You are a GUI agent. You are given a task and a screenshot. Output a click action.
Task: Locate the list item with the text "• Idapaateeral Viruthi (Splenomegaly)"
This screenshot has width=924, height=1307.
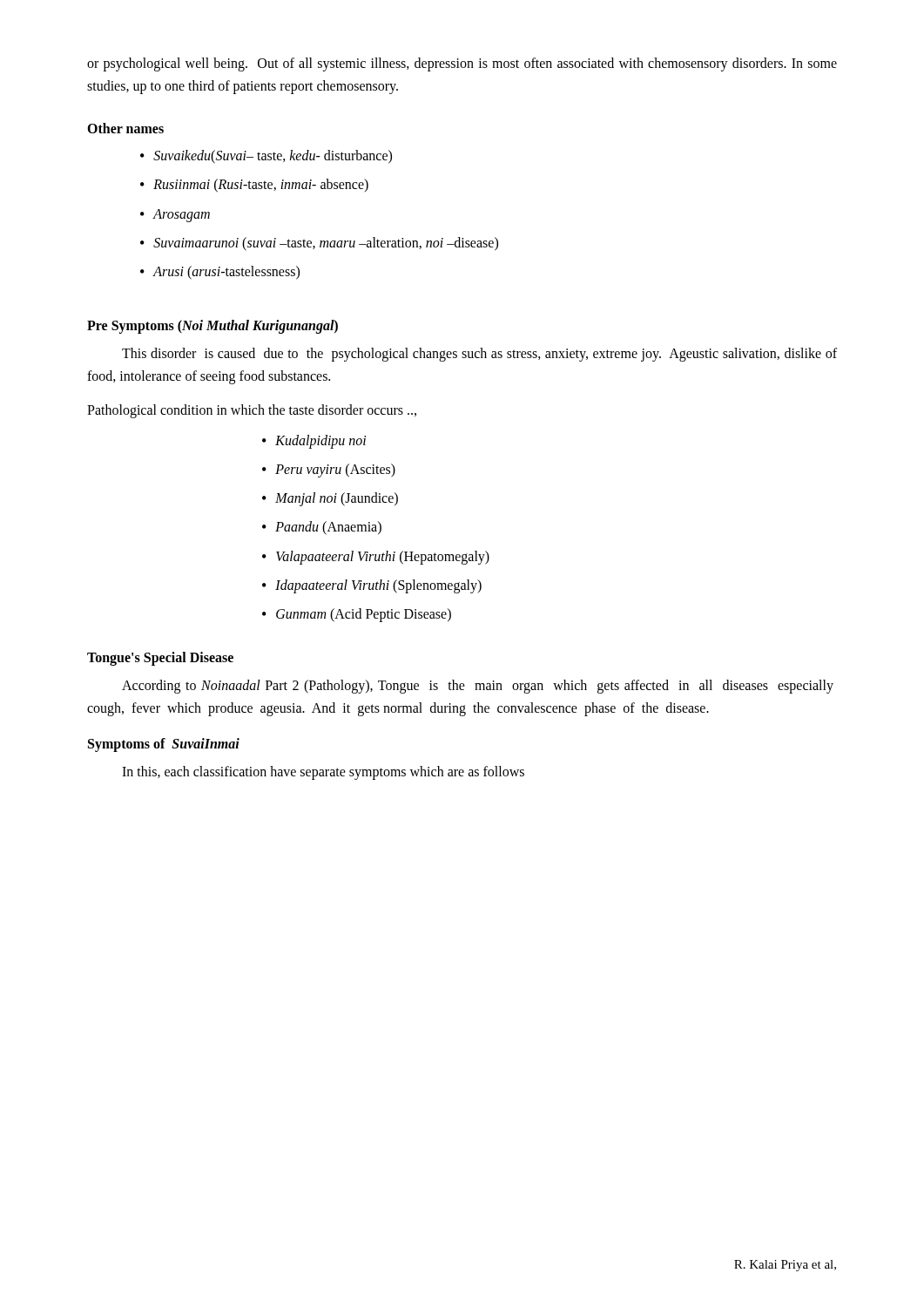point(372,586)
